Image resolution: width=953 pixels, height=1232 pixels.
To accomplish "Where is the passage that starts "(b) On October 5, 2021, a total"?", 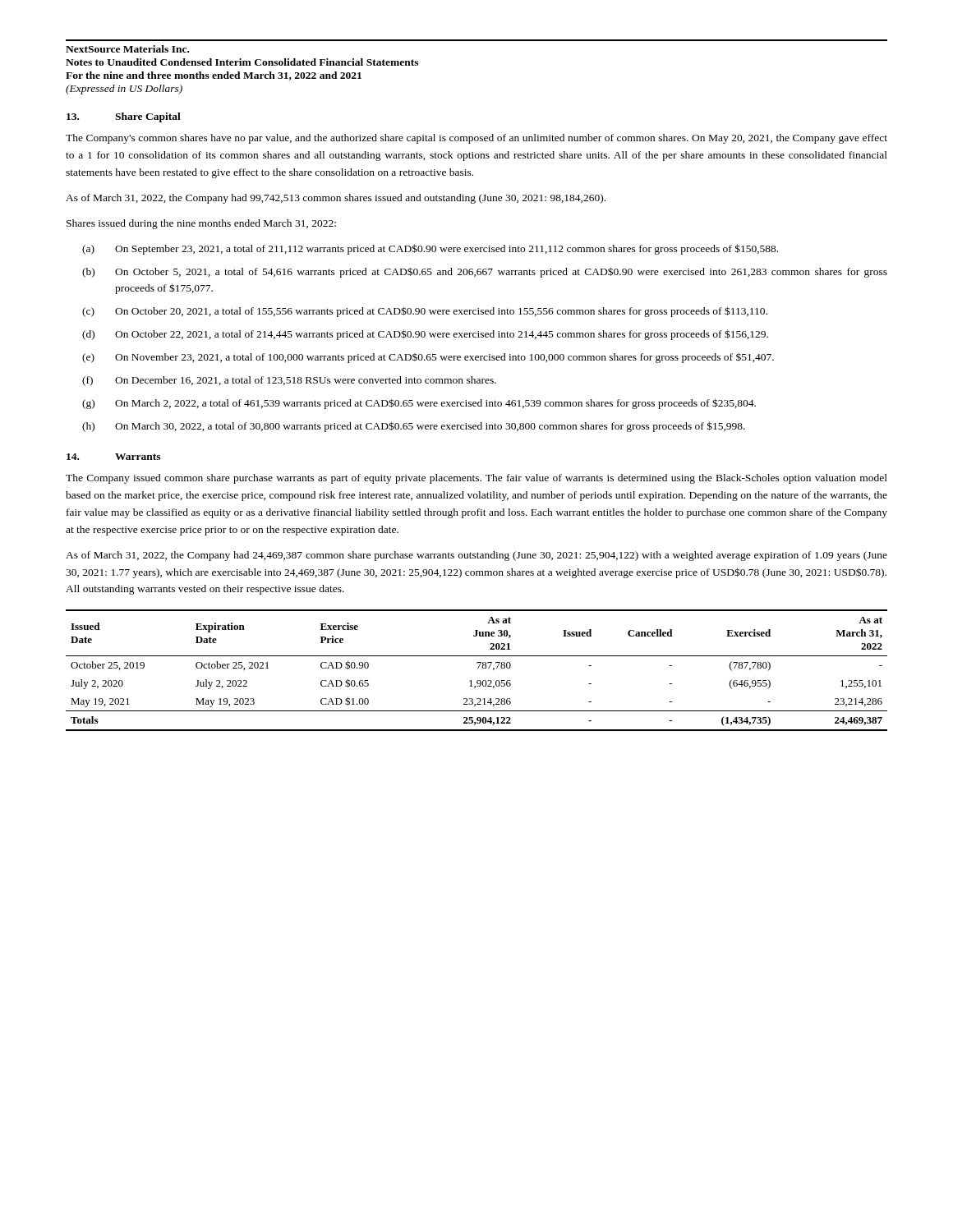I will tap(485, 279).
